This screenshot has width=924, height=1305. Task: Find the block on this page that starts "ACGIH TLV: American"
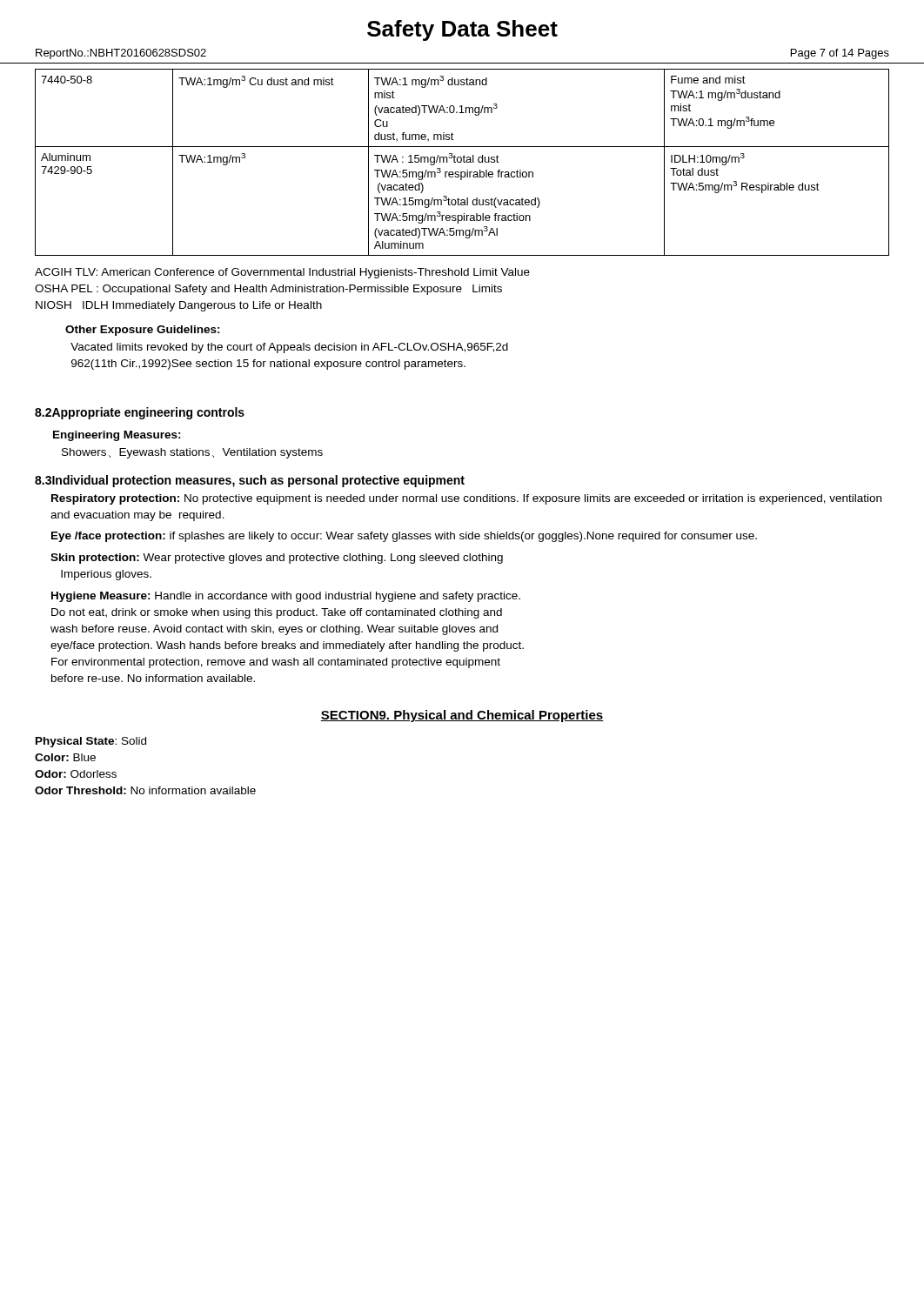[282, 289]
